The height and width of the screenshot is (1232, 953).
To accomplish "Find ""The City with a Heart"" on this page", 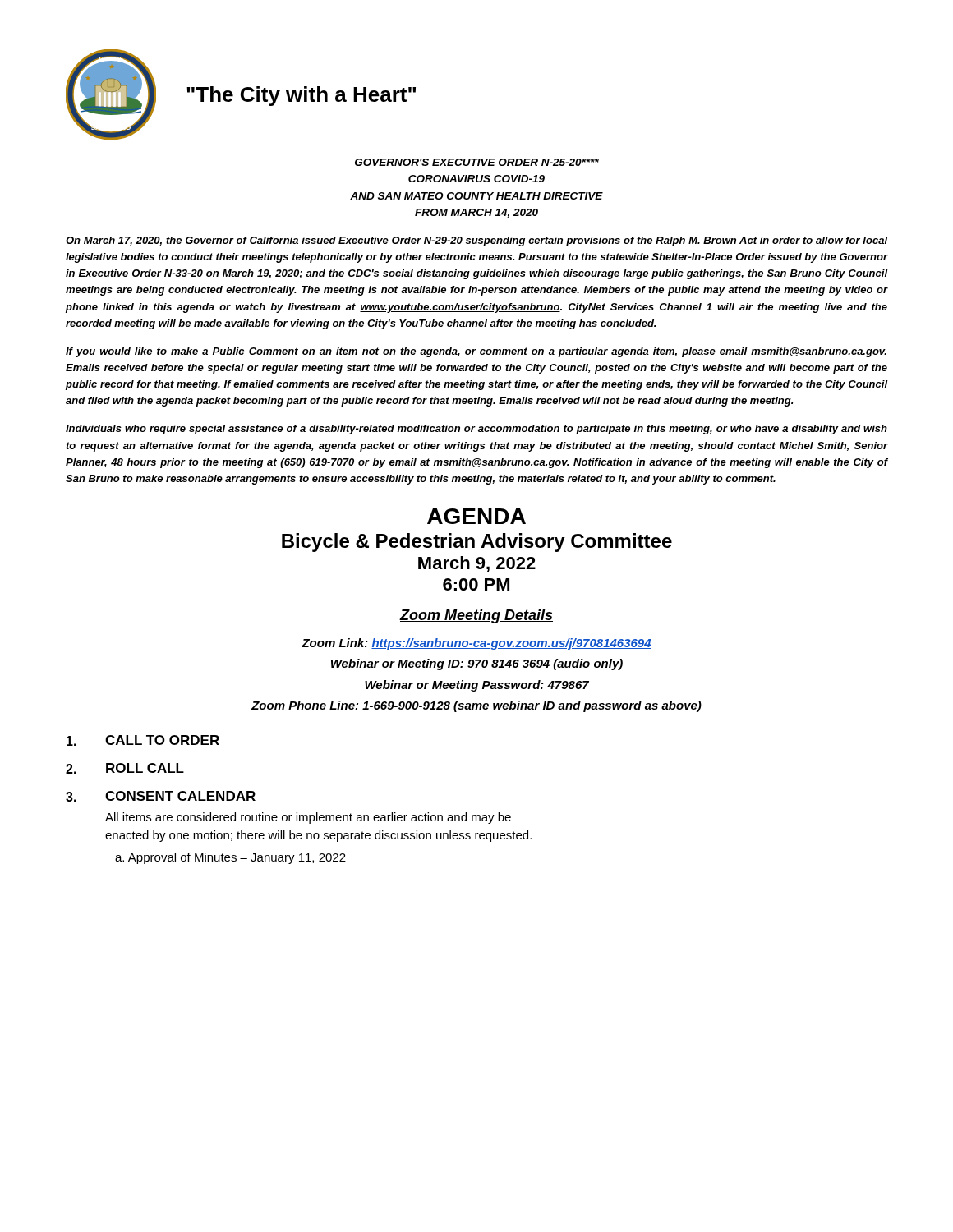I will coord(301,94).
